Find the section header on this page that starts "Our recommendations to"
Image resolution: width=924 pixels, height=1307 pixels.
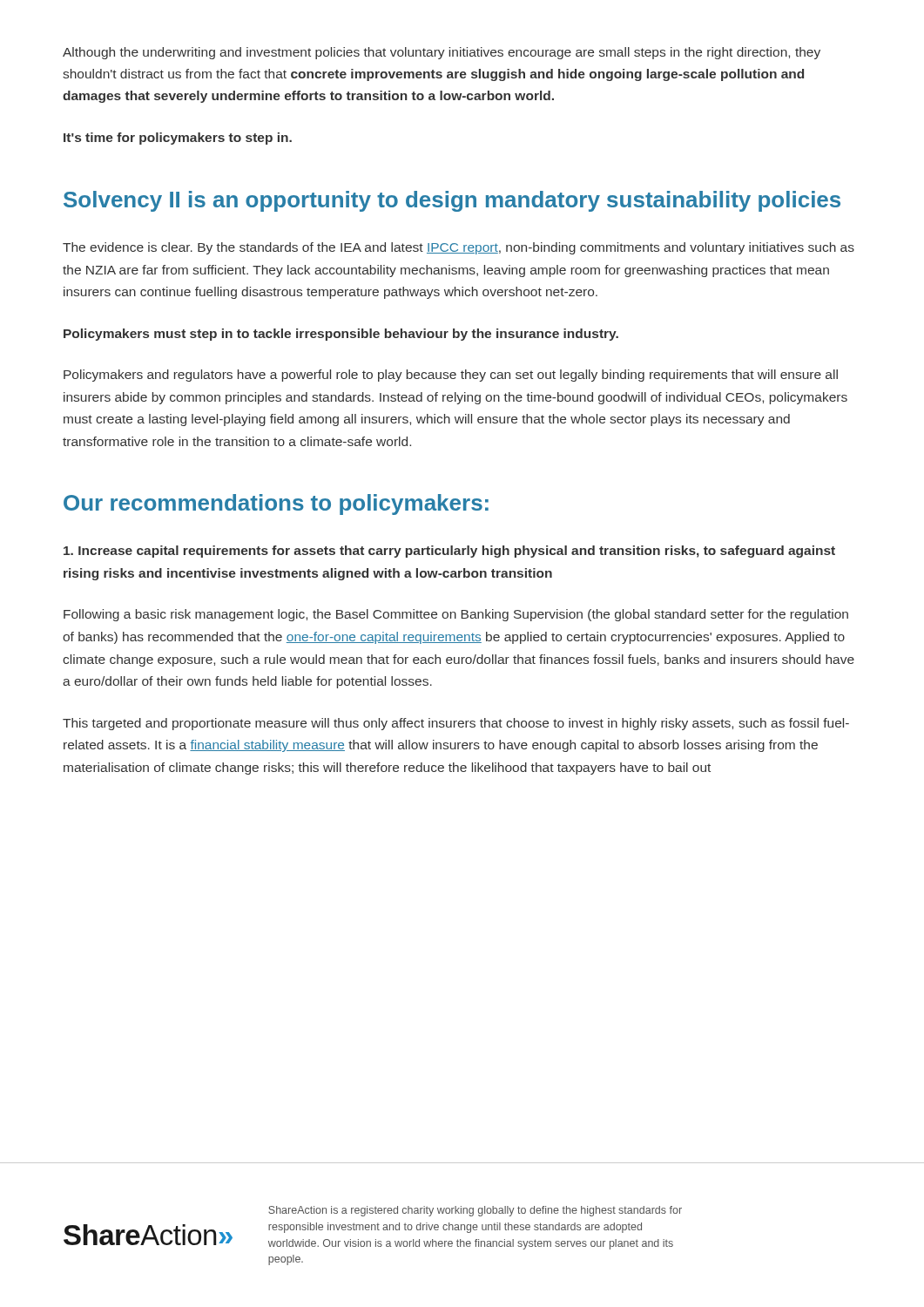click(x=277, y=503)
